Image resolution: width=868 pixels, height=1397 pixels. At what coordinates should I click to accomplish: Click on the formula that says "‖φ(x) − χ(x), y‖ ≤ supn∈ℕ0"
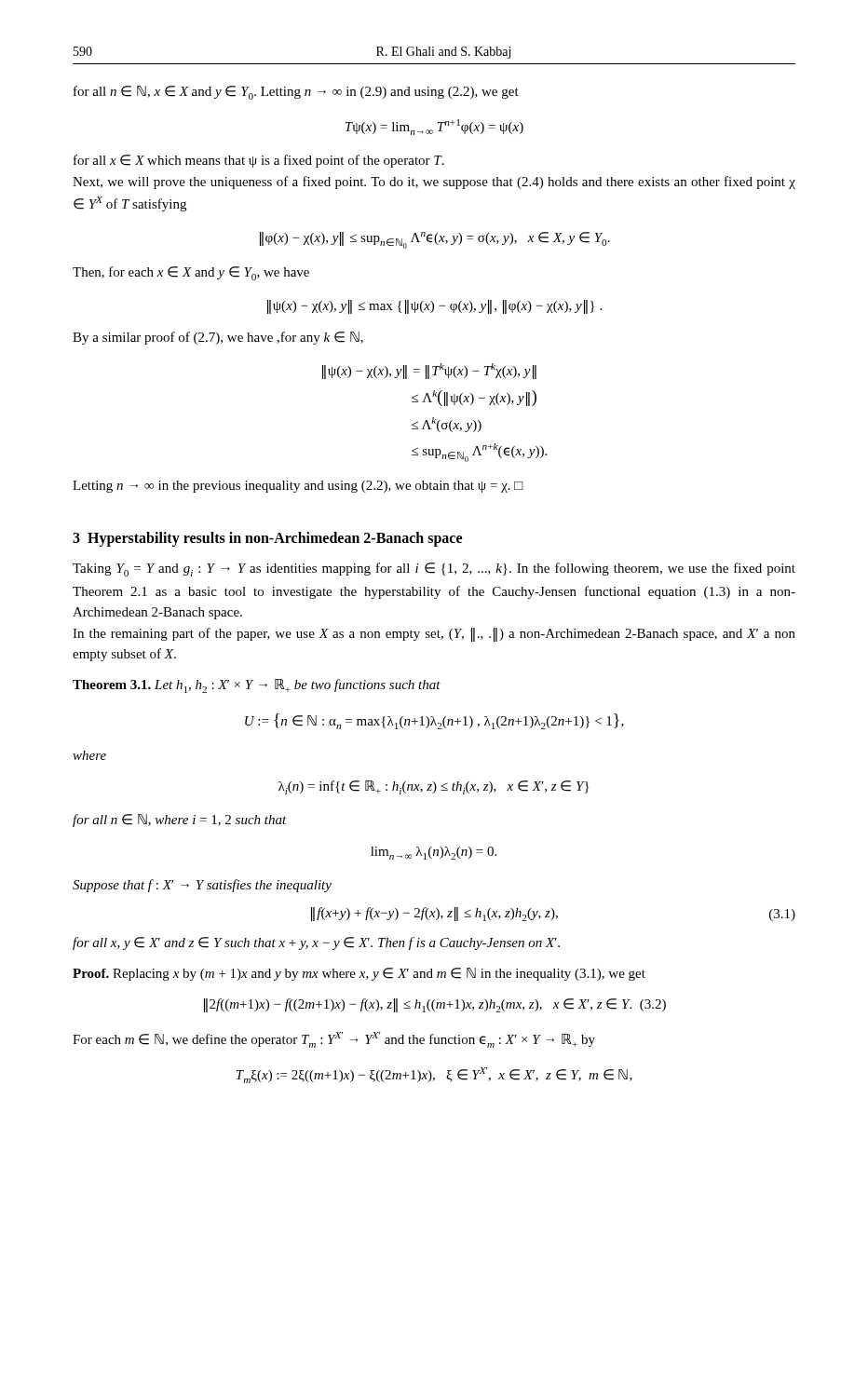pos(434,239)
